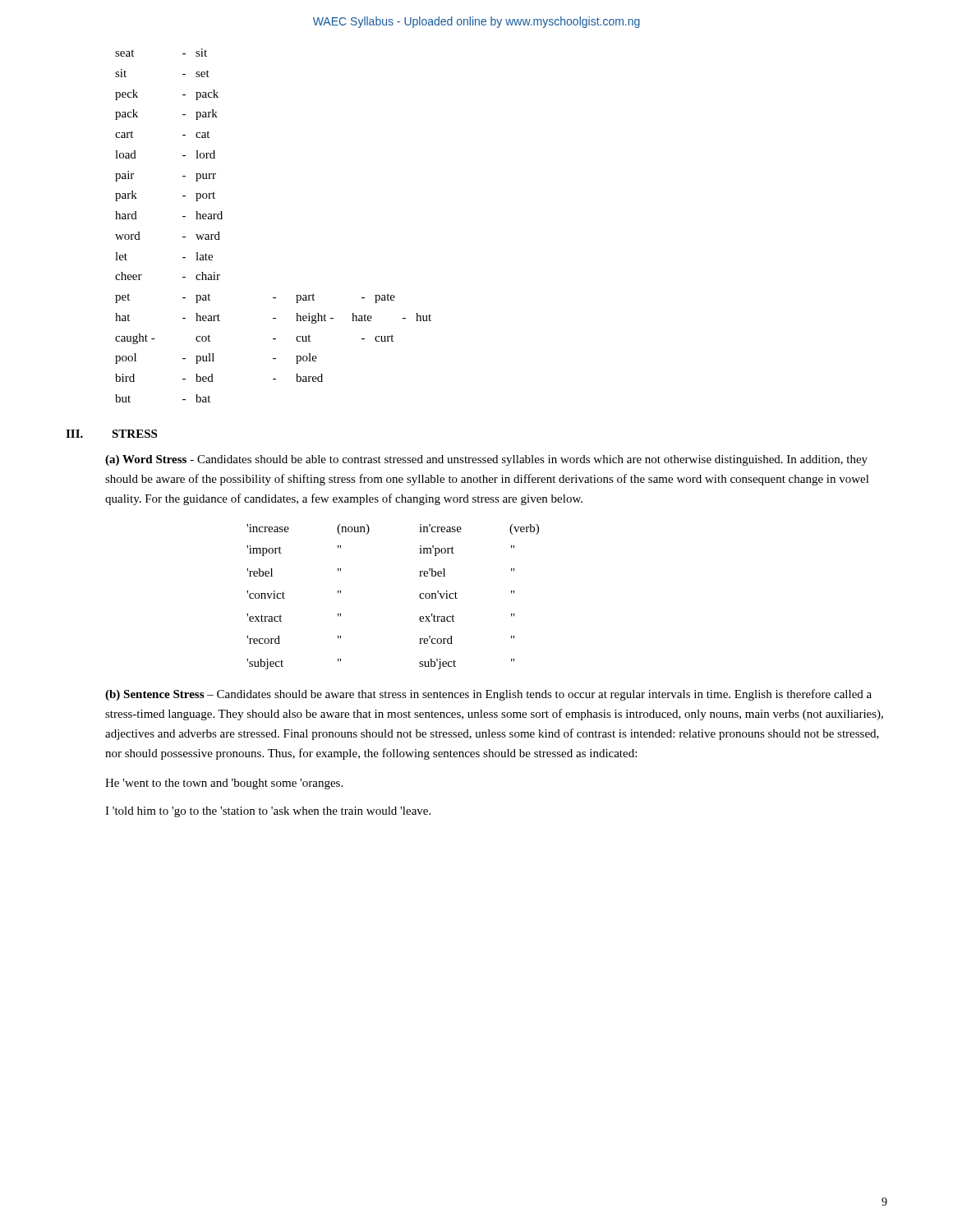Find the block starting "I 'told him to"
The image size is (953, 1232).
pyautogui.click(x=268, y=810)
